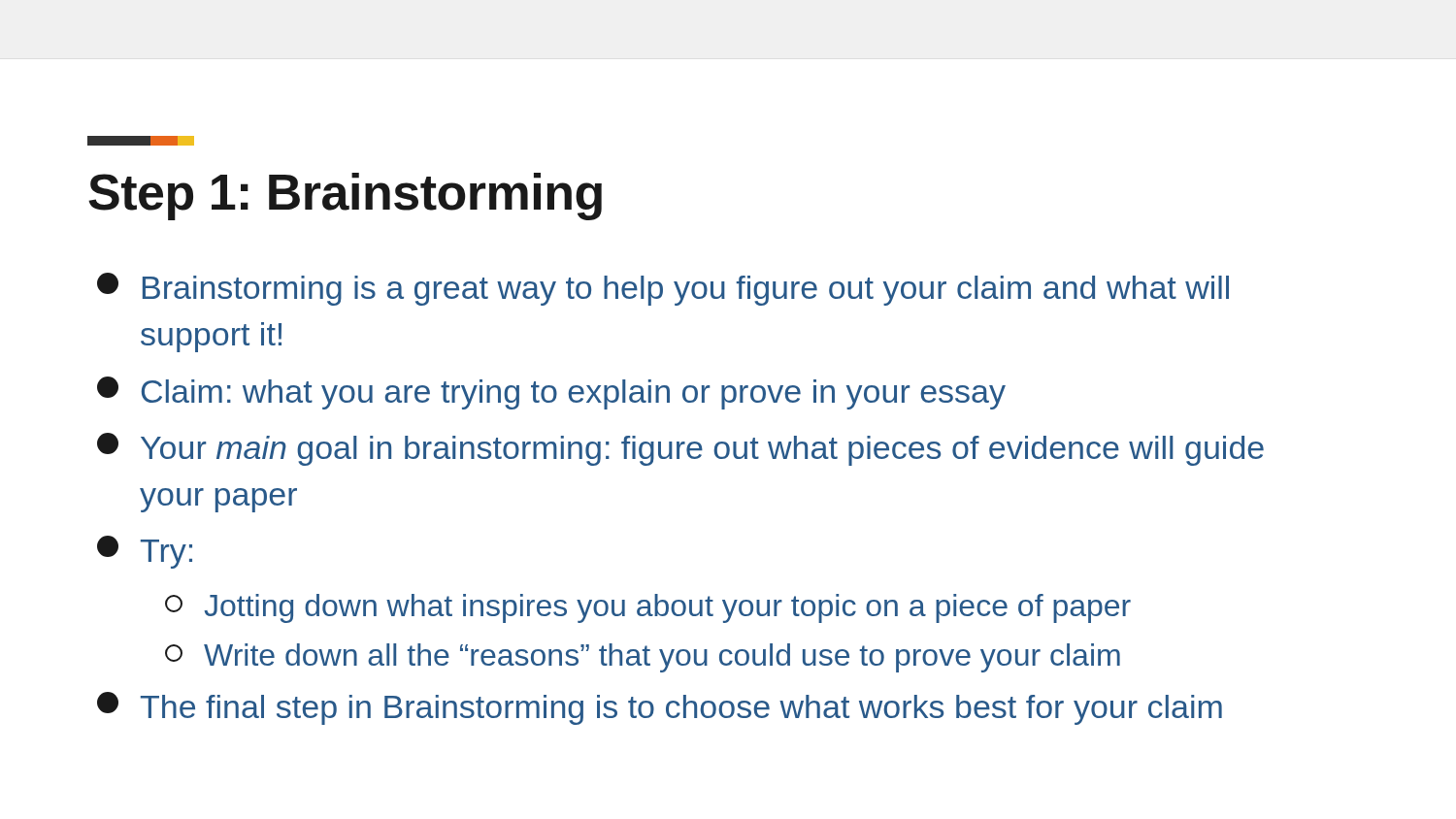The image size is (1456, 819).
Task: Select the element starting "Your main goal in brainstorming: figure"
Action: 718,471
